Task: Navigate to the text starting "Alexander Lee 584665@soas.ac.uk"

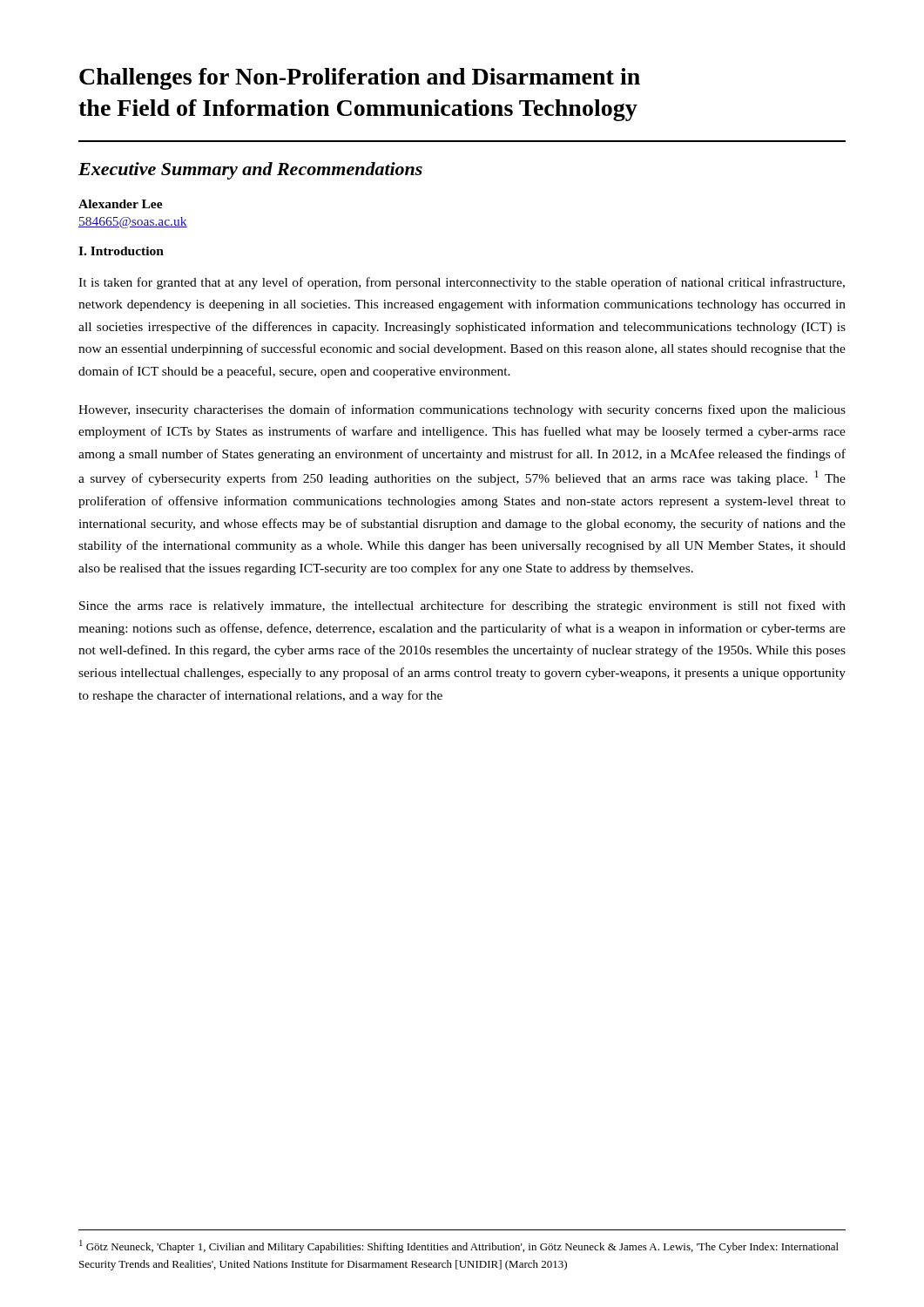Action: (121, 204)
